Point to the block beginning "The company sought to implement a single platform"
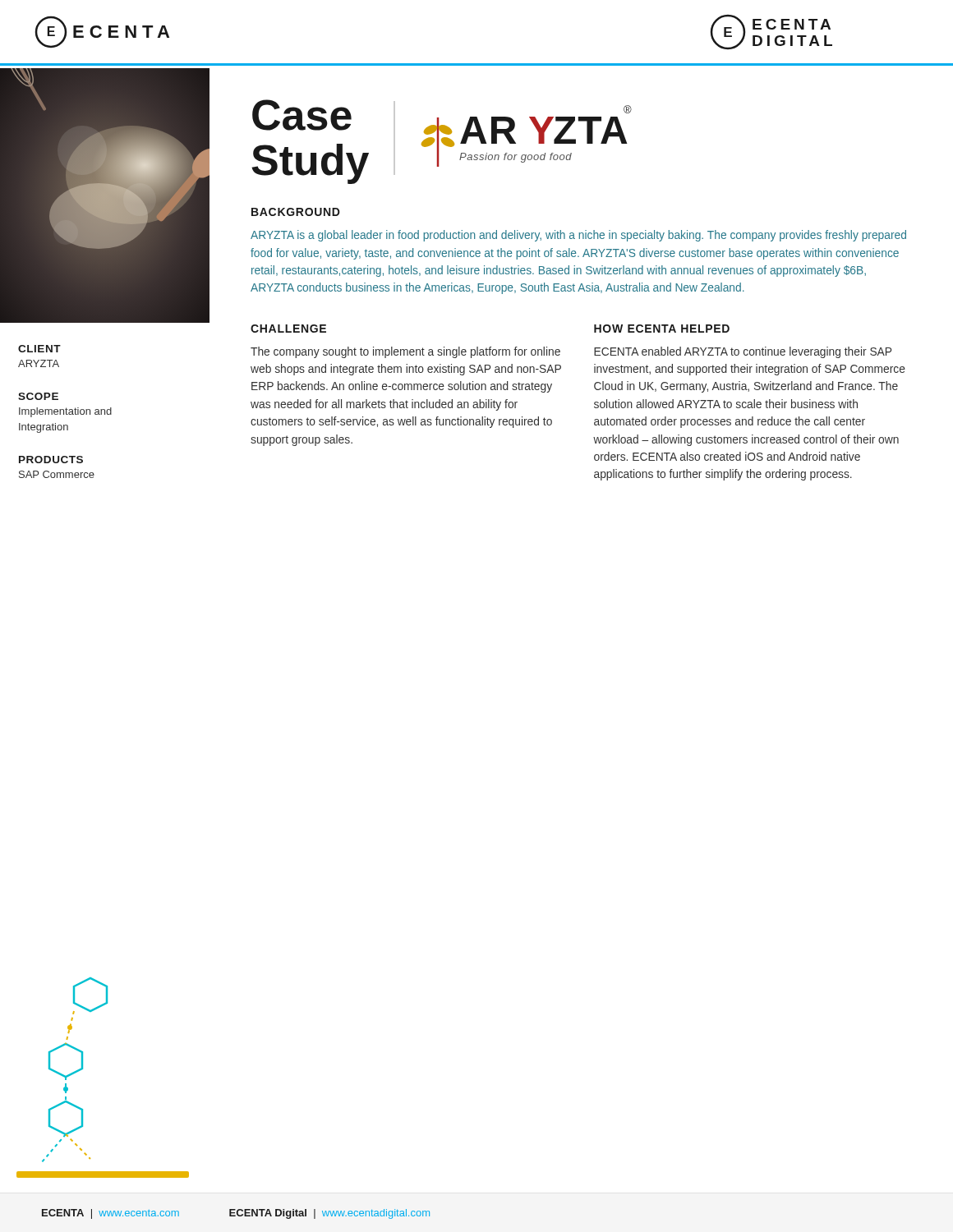The width and height of the screenshot is (953, 1232). [x=406, y=396]
